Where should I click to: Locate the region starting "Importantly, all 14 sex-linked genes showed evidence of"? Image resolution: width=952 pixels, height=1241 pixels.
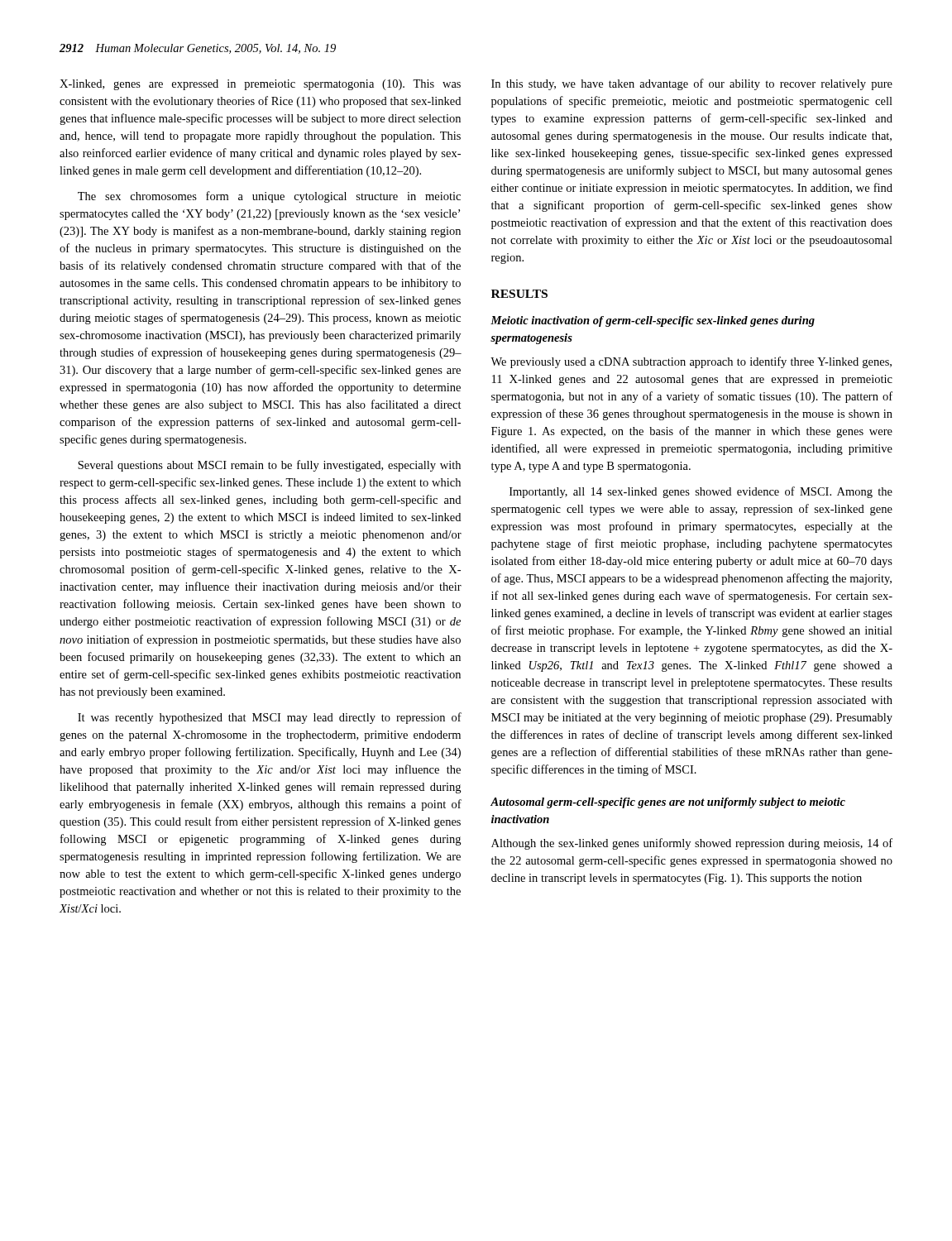pos(692,631)
